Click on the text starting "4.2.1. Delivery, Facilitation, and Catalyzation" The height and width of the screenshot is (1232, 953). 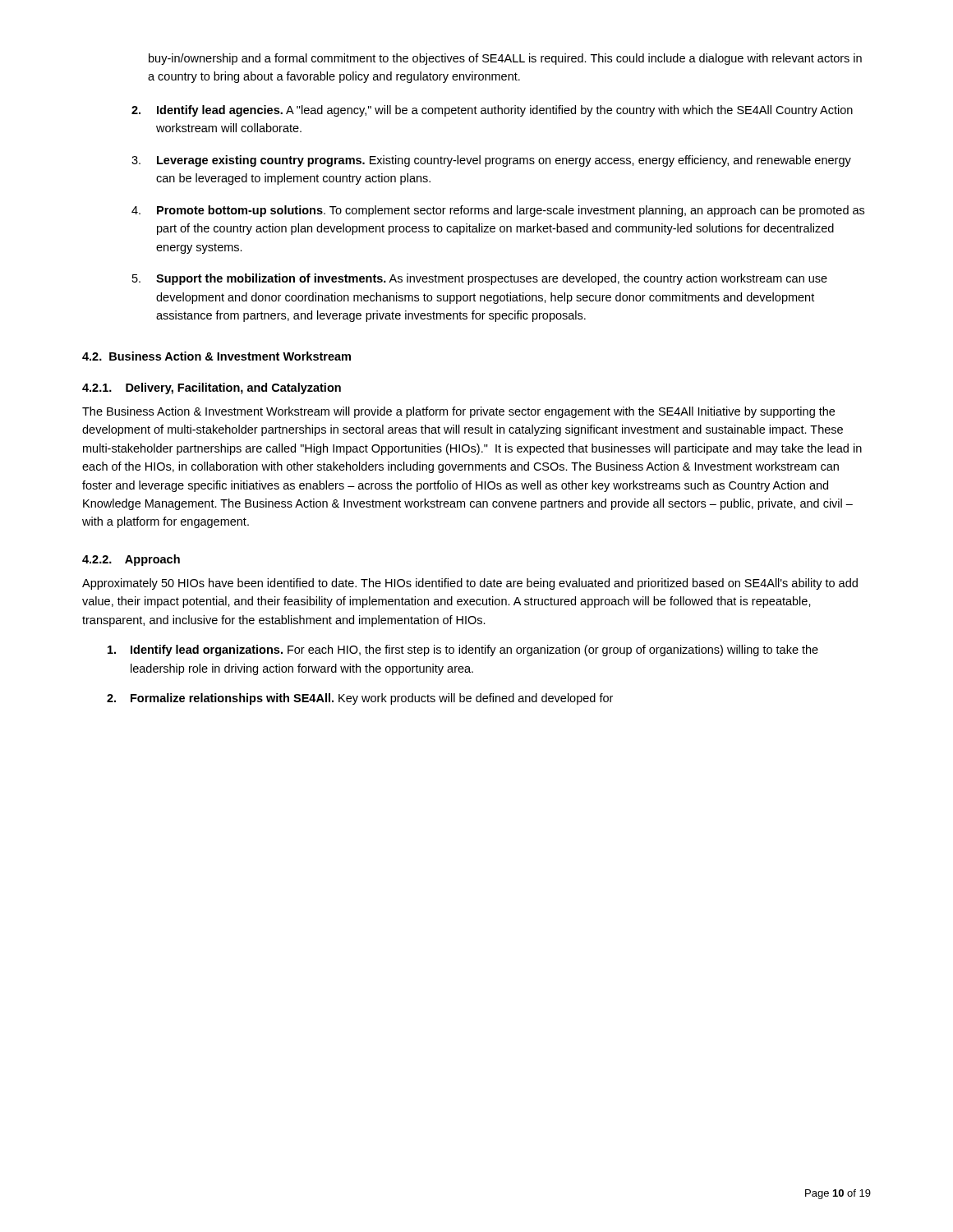[212, 387]
